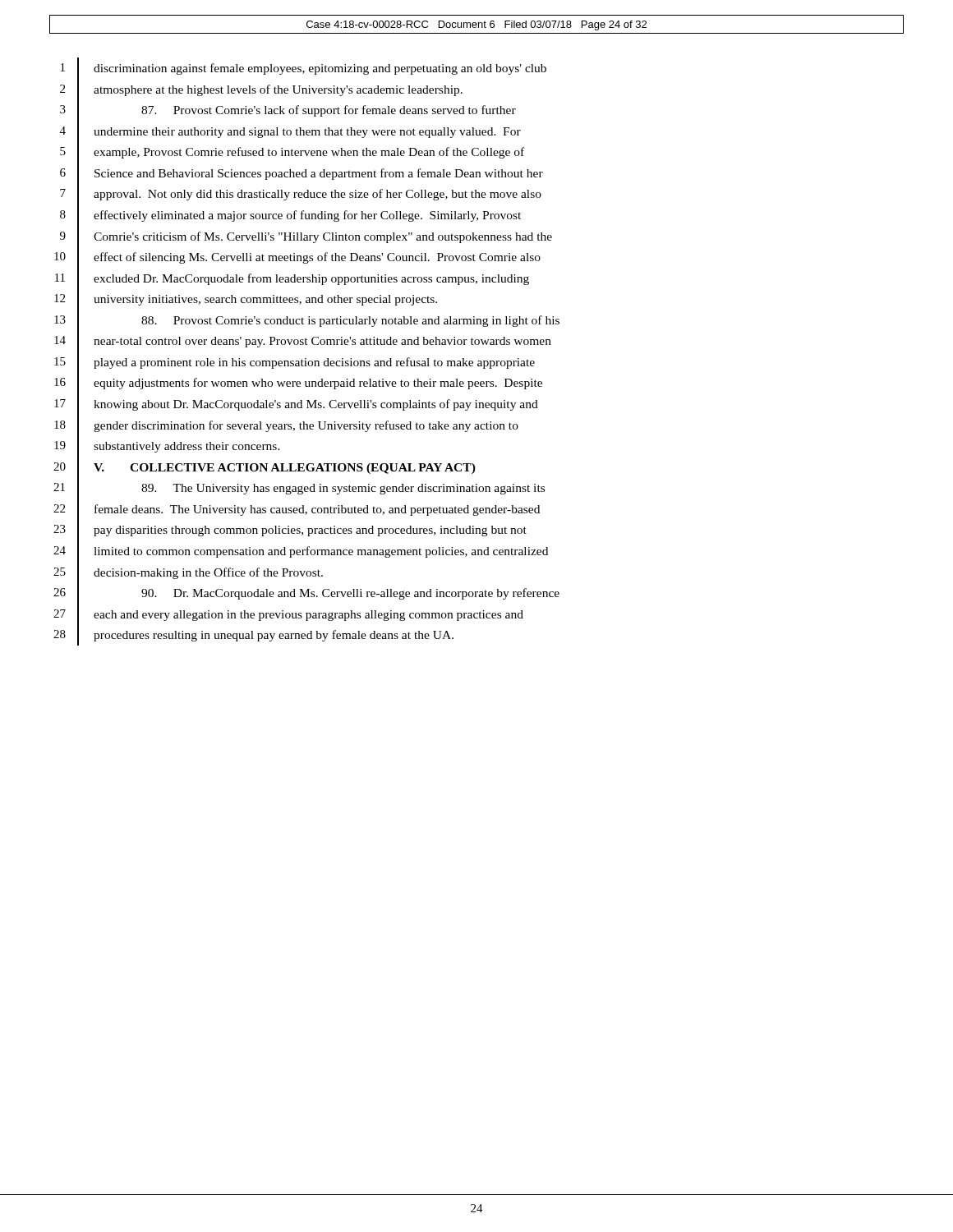
Task: Locate the text block that says "3 87. Provost Comrie's lack"
Action: coord(476,205)
